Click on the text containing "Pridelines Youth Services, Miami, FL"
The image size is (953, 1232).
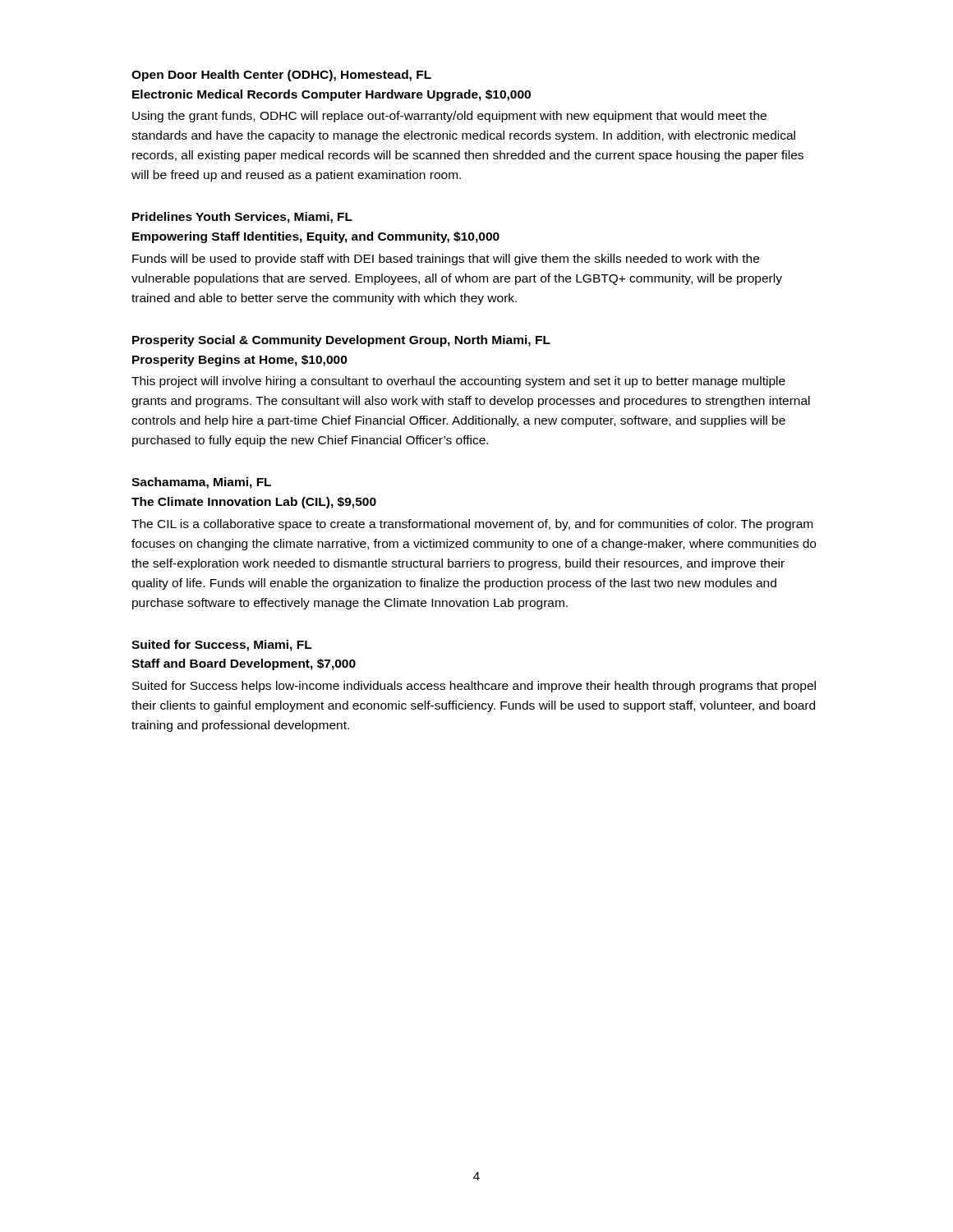[x=242, y=217]
